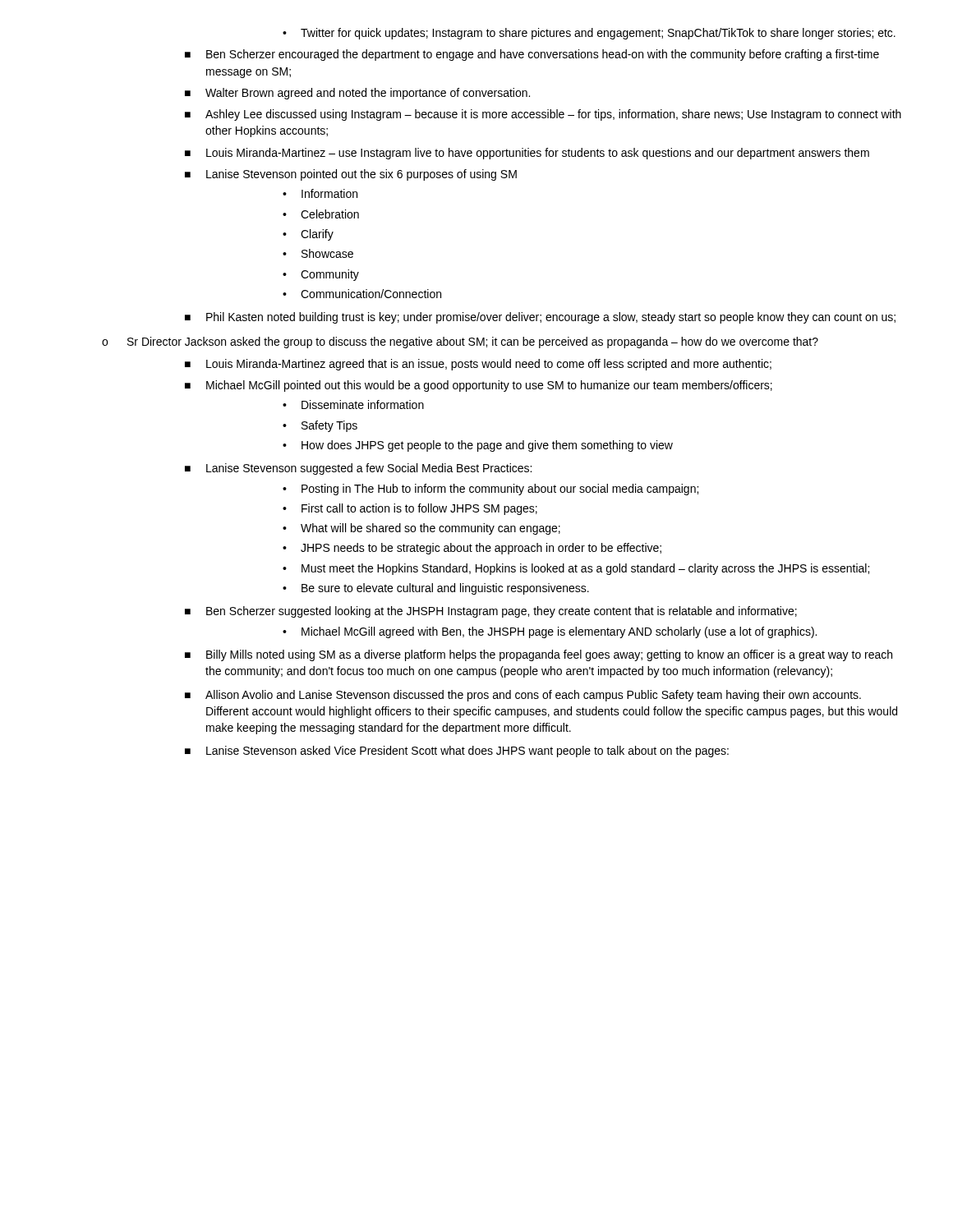
Task: Find the block on this page that starts "• What will be shared so the"
Action: click(x=420, y=528)
